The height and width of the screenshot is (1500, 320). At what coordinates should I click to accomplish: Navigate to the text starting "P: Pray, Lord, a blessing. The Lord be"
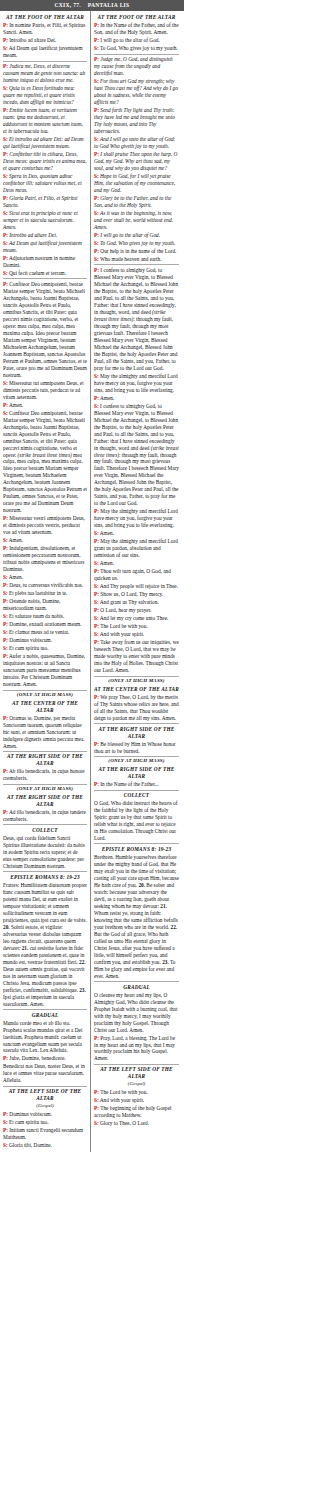pos(137,1048)
